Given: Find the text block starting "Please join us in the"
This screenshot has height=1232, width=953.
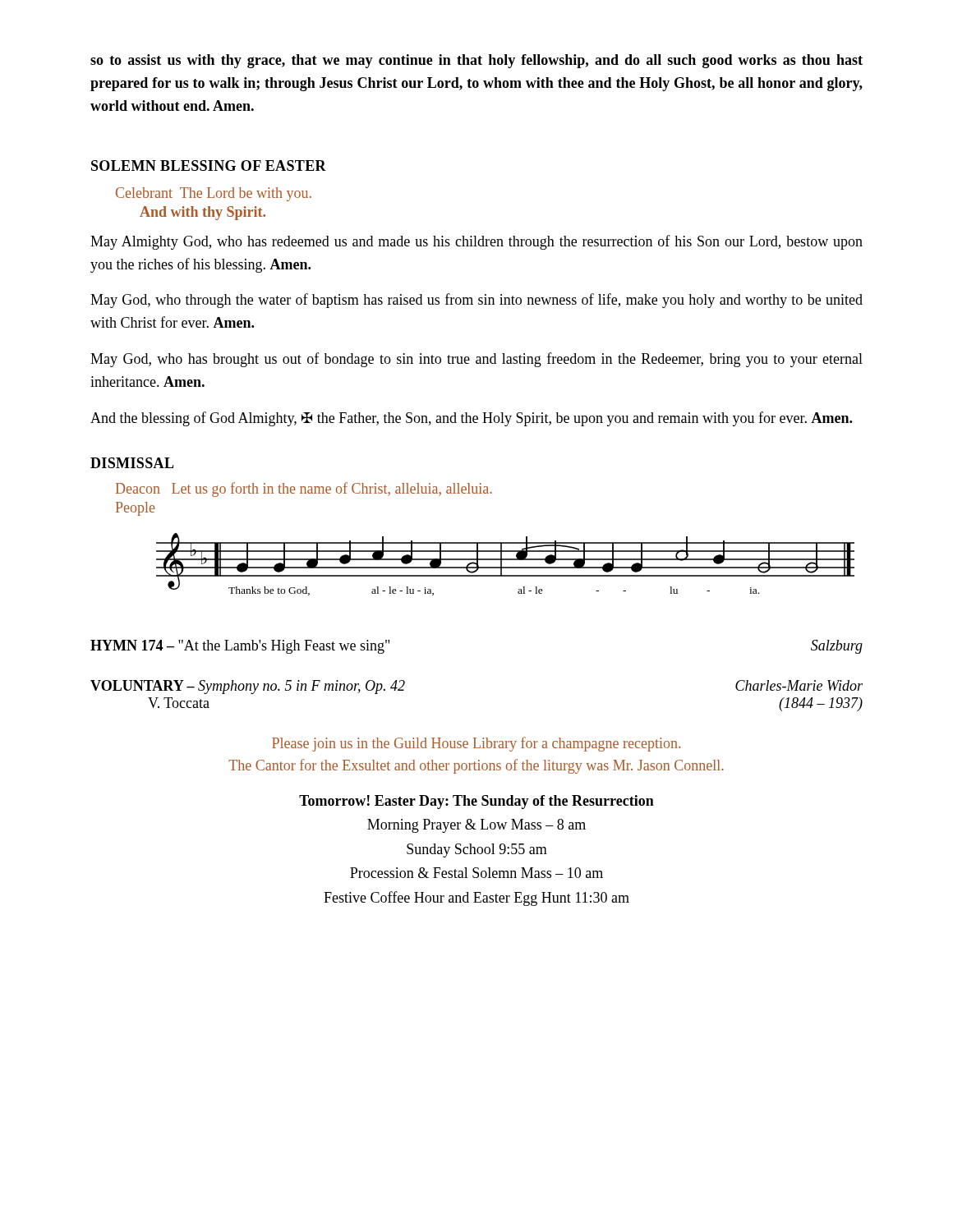Looking at the screenshot, I should click(476, 743).
